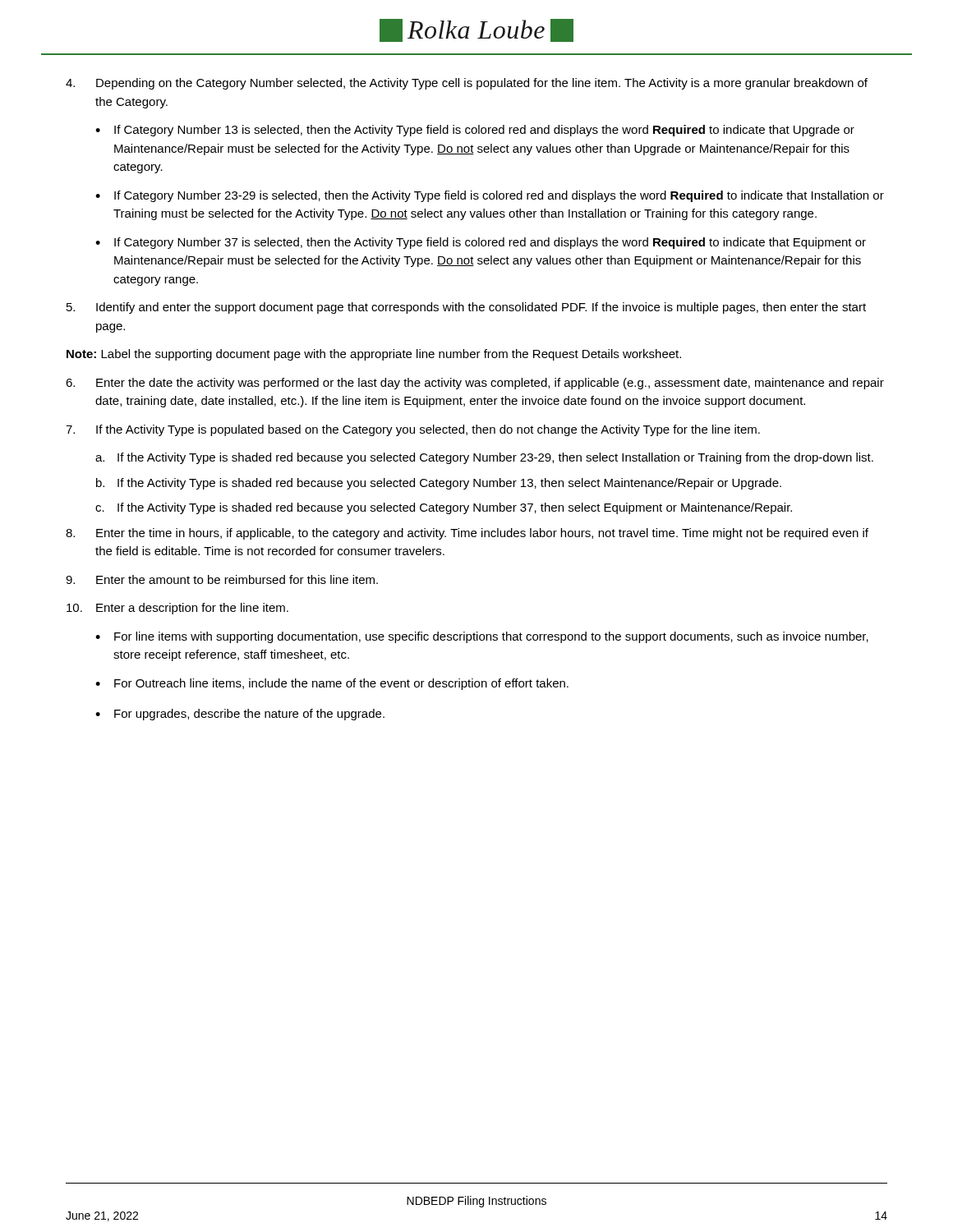953x1232 pixels.
Task: Locate the passage starting "4. Depending on the"
Action: pos(476,92)
